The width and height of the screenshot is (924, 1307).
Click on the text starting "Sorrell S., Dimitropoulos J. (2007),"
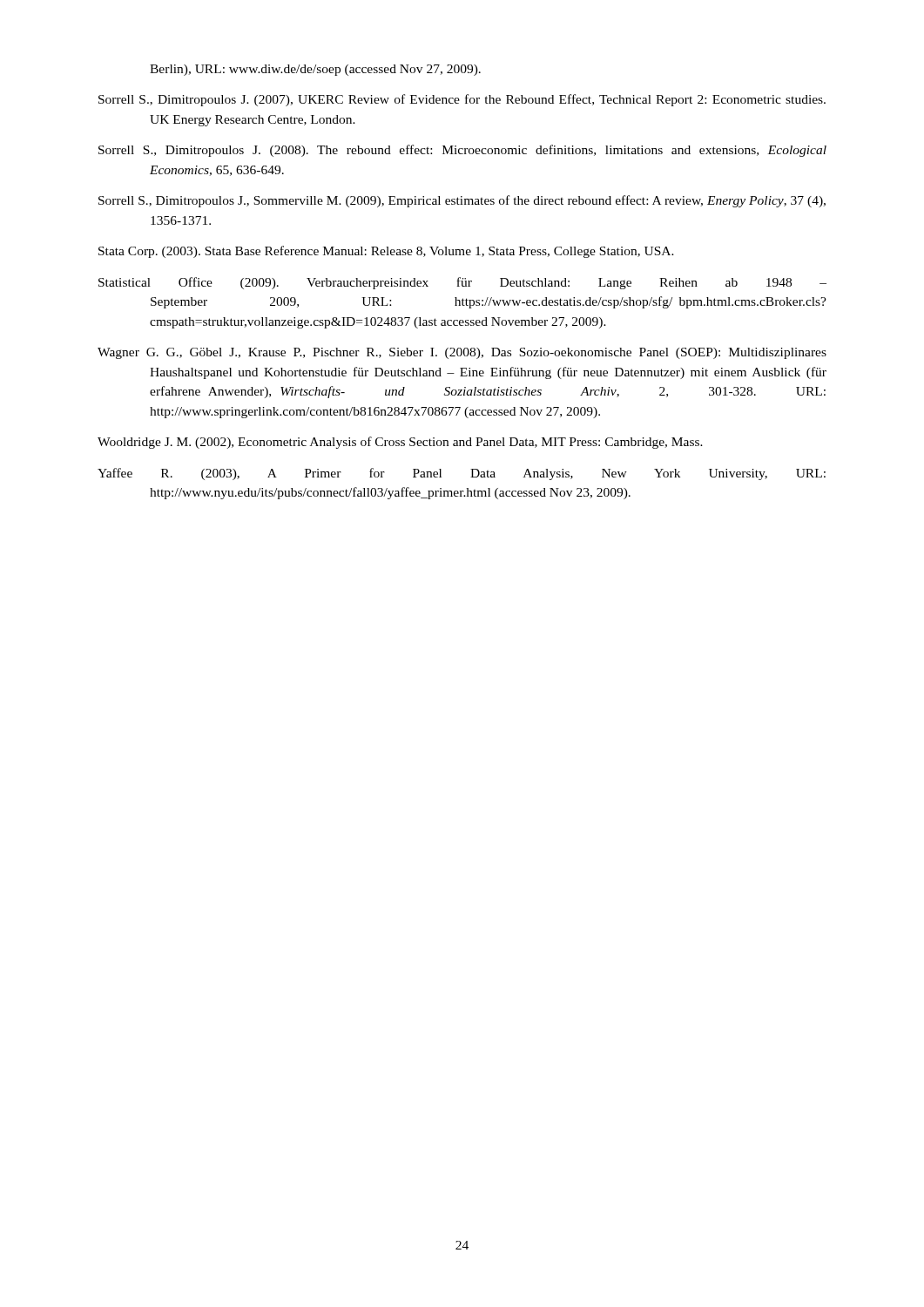click(462, 109)
